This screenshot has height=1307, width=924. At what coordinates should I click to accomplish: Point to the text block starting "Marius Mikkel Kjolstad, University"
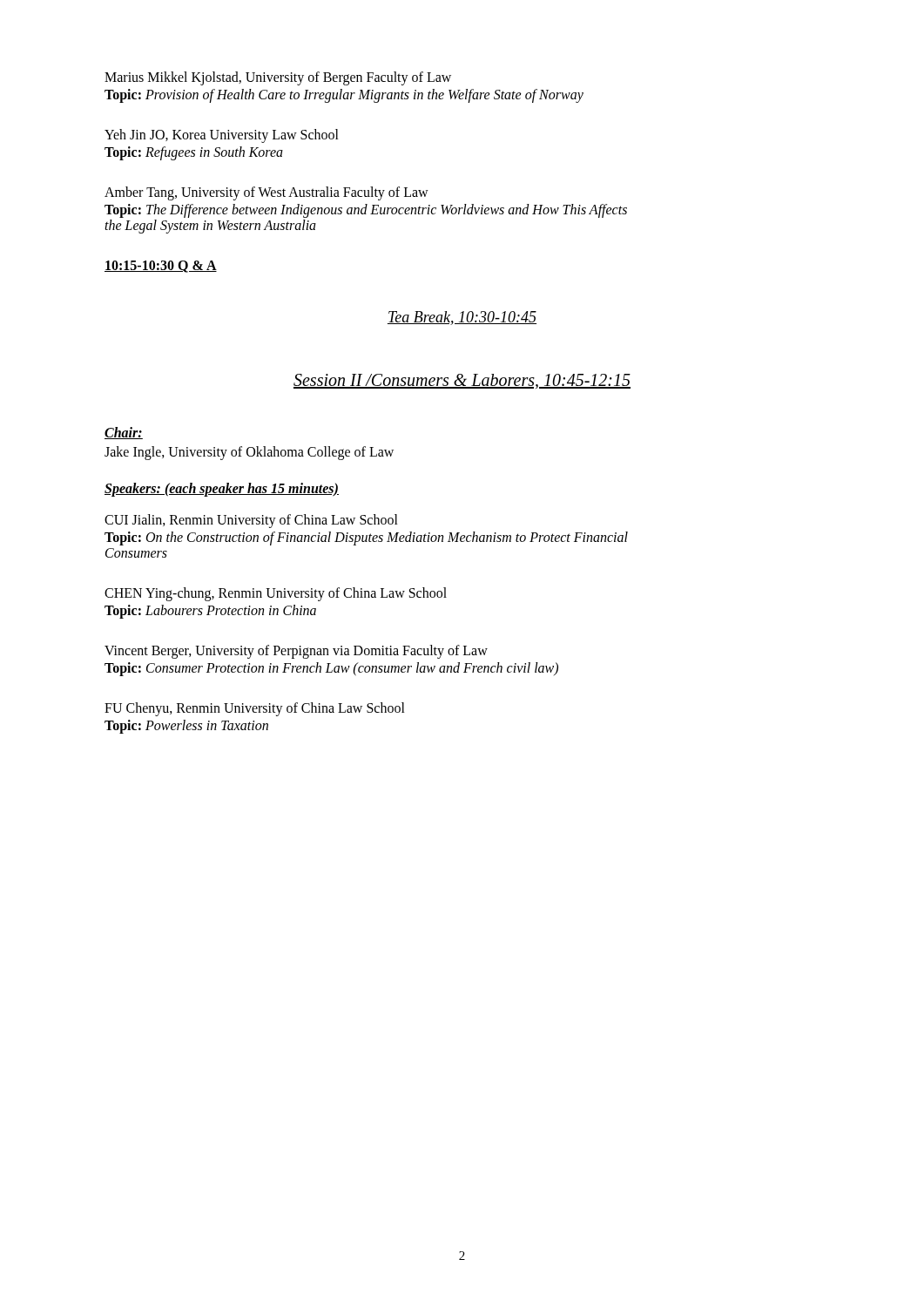(x=462, y=86)
